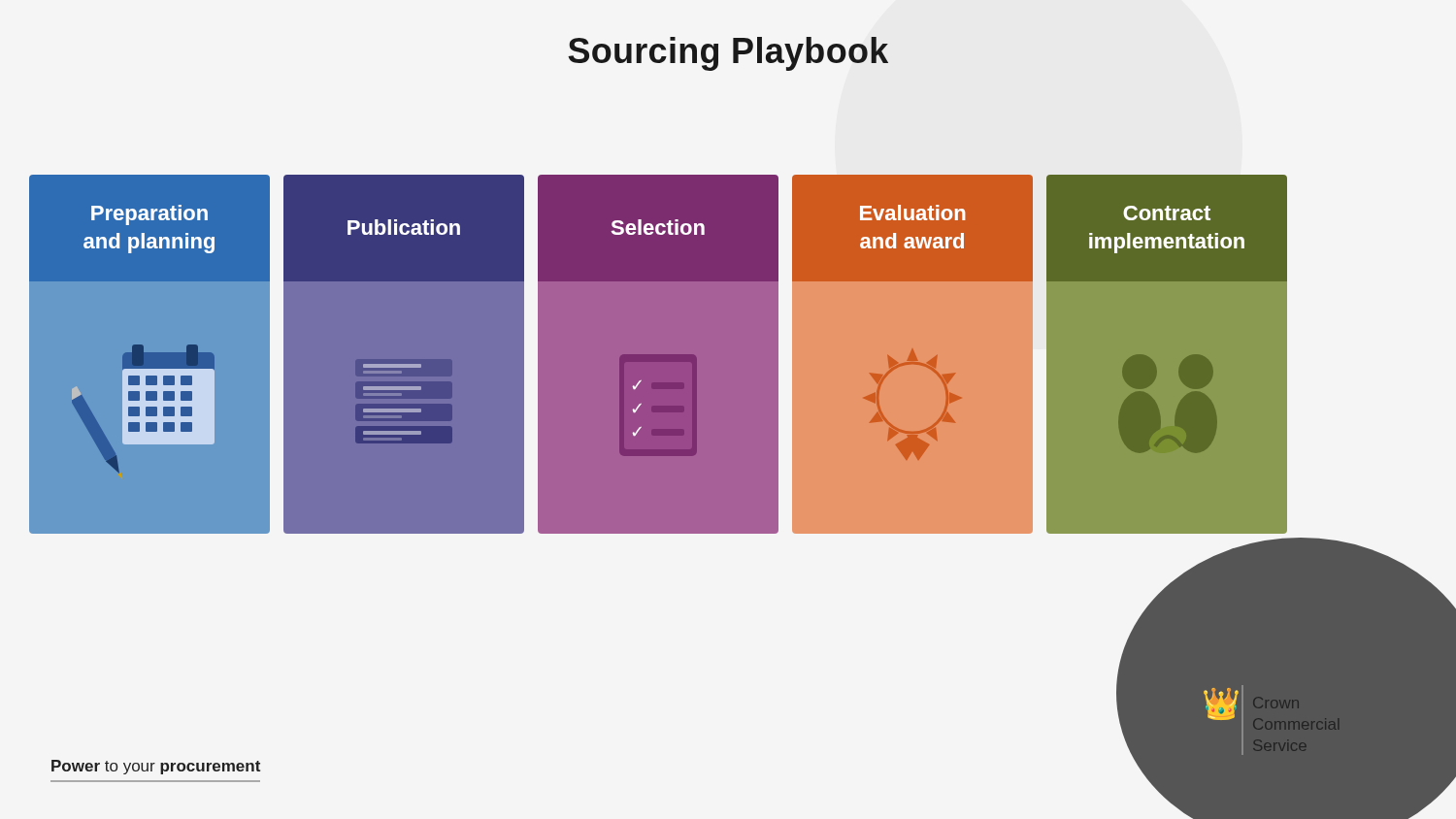Find the logo

tap(1299, 723)
